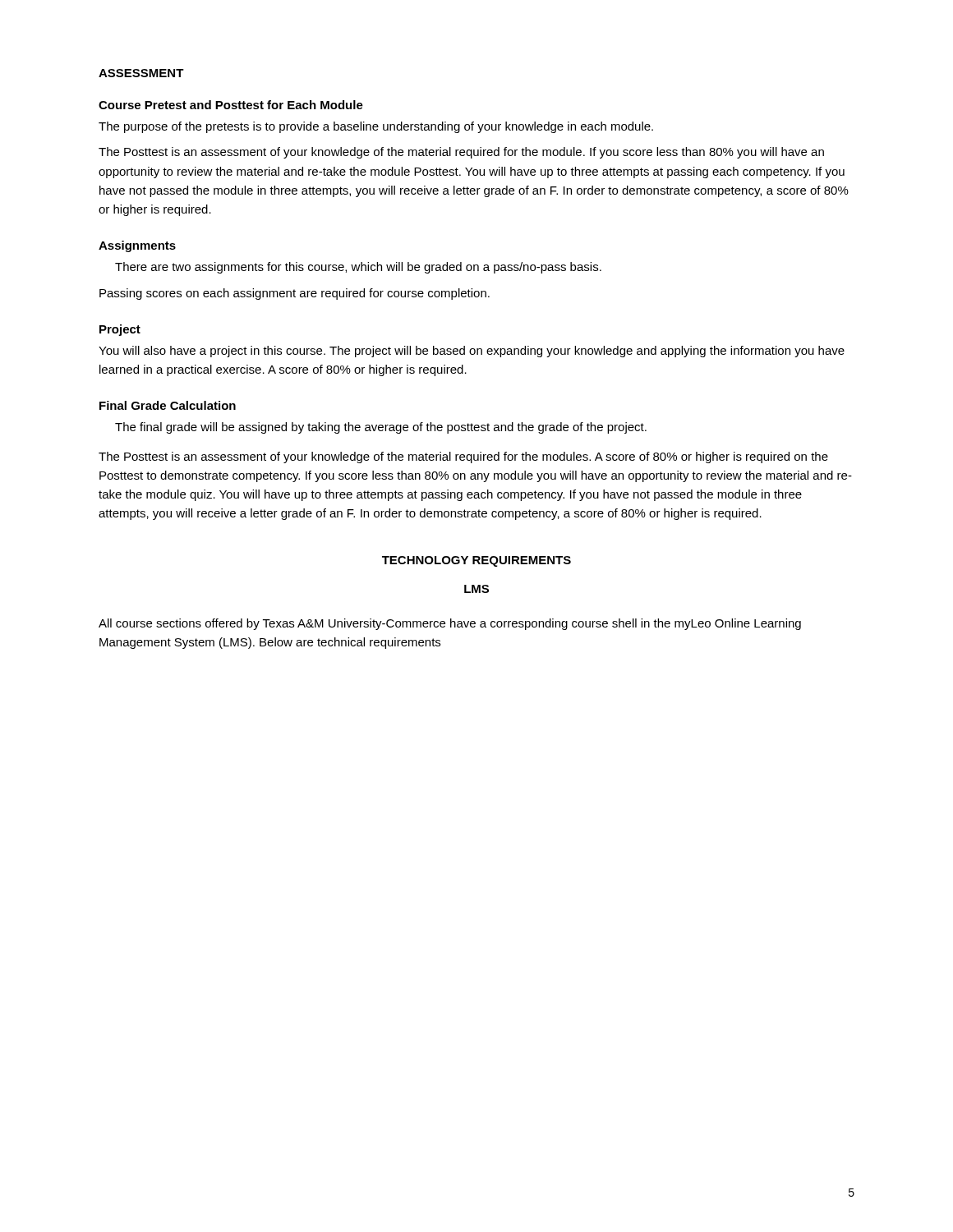The height and width of the screenshot is (1232, 953).
Task: Find "Final Grade Calculation" on this page
Action: (167, 406)
